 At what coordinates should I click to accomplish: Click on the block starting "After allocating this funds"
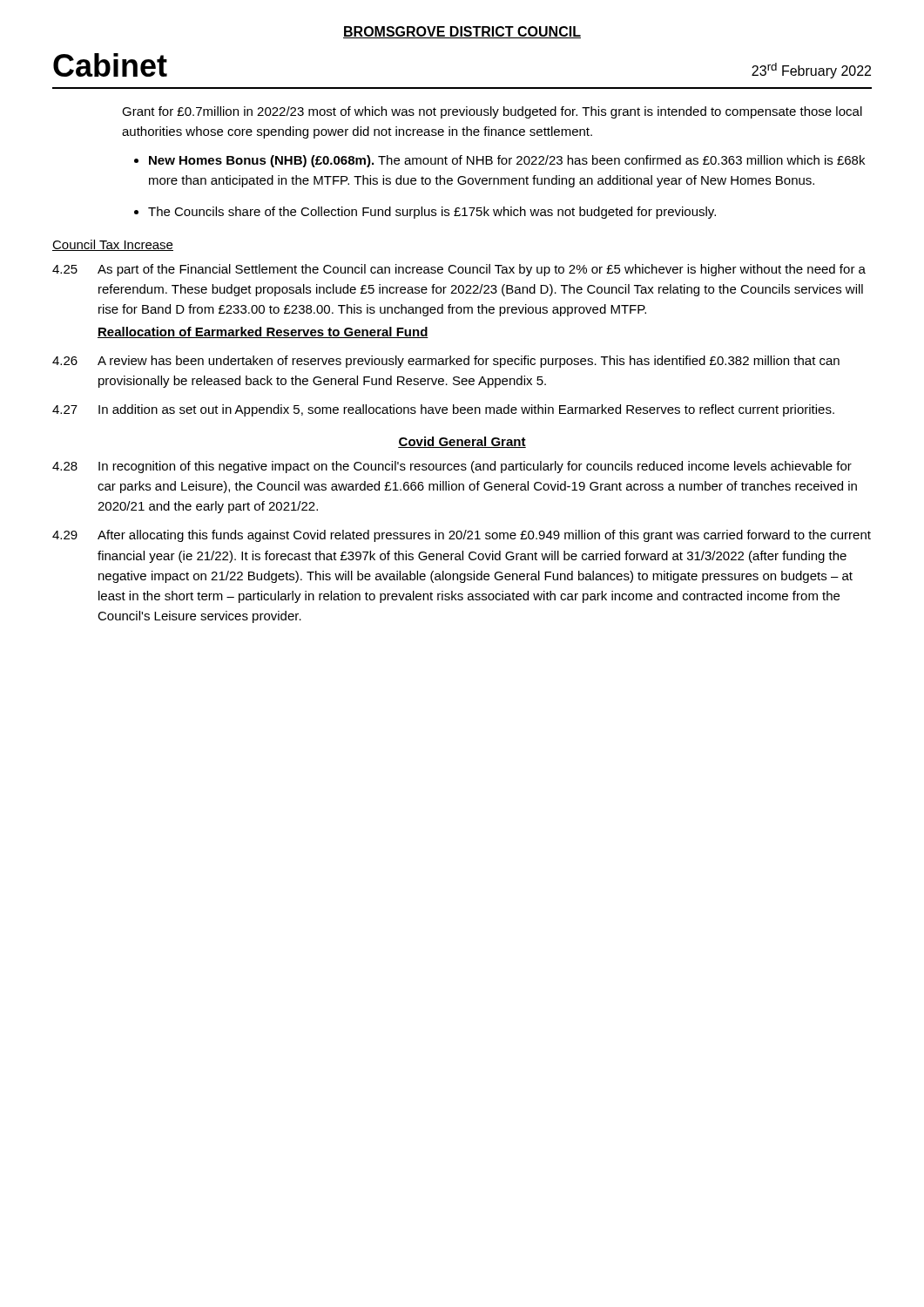click(484, 575)
